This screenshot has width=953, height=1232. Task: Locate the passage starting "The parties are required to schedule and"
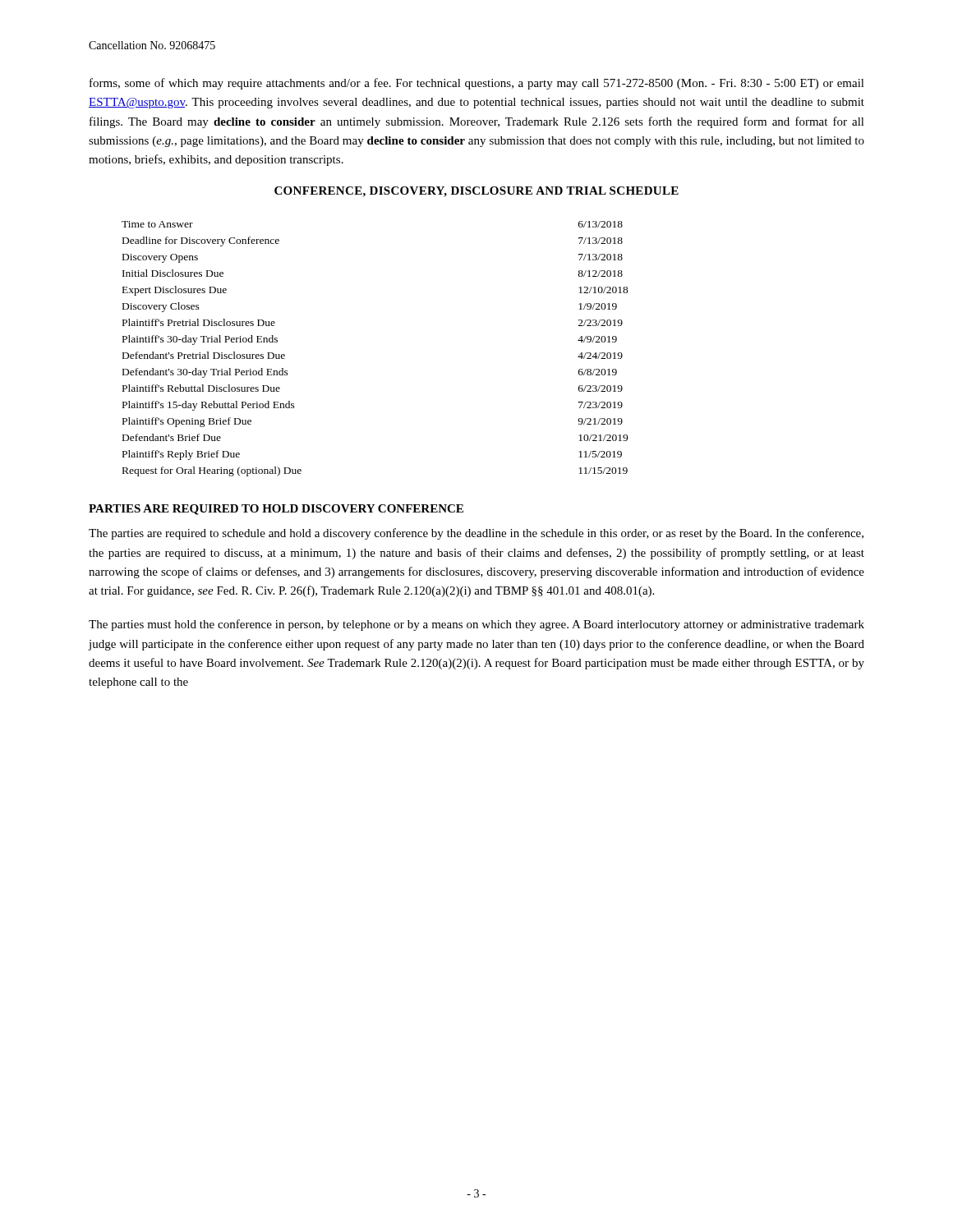[476, 562]
